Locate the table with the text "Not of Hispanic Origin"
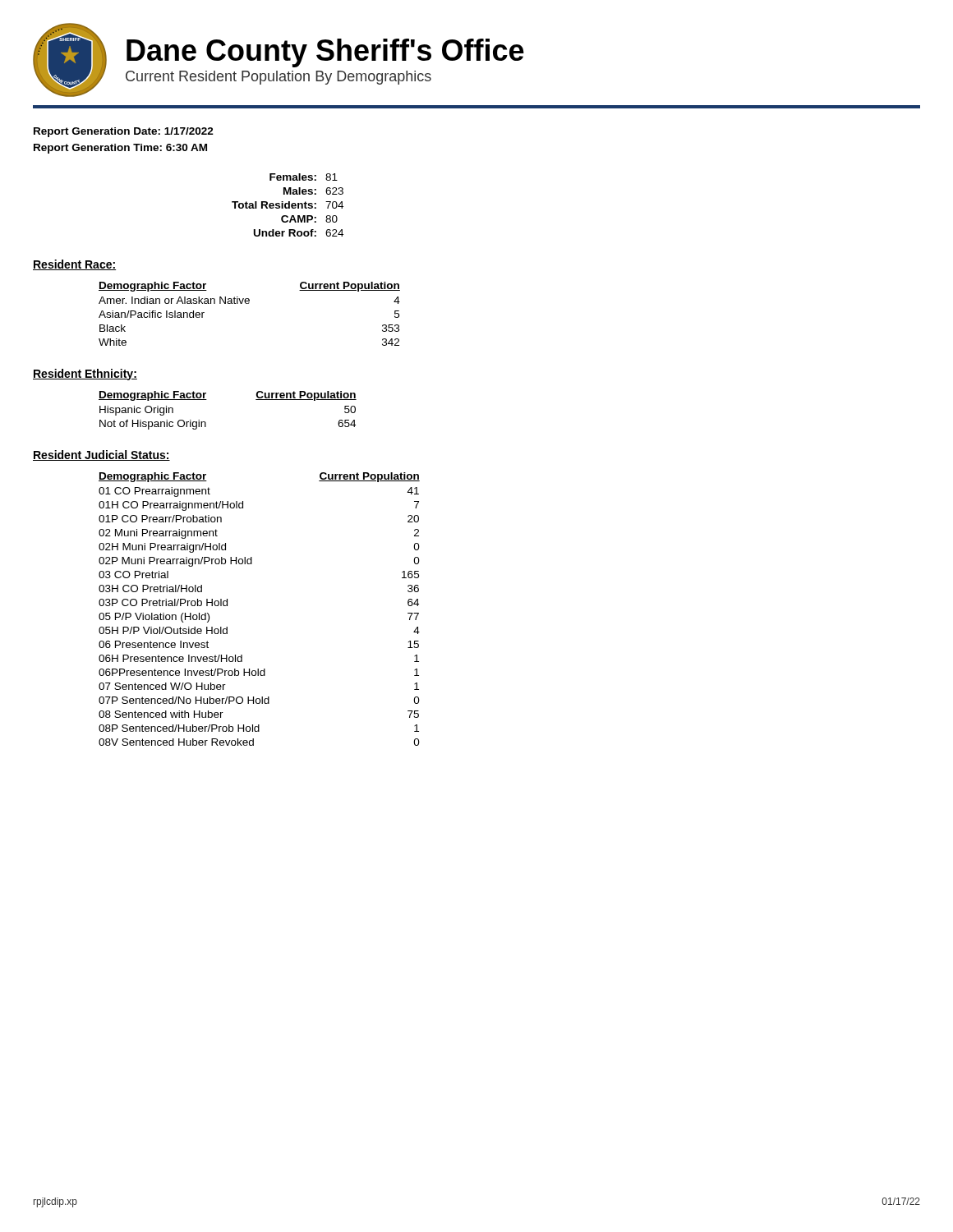The image size is (953, 1232). [x=526, y=409]
